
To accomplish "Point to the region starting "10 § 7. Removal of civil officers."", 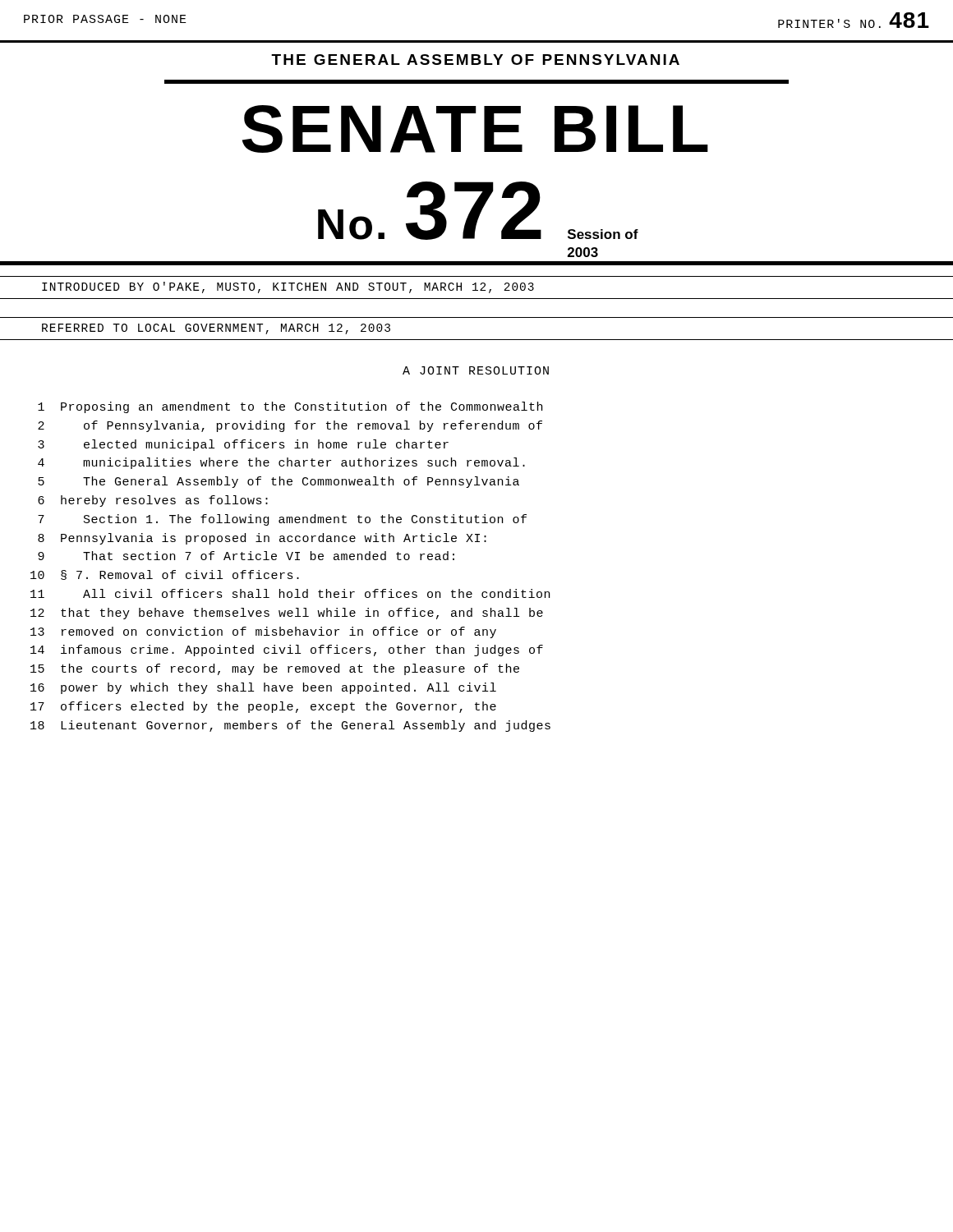I will tap(165, 575).
